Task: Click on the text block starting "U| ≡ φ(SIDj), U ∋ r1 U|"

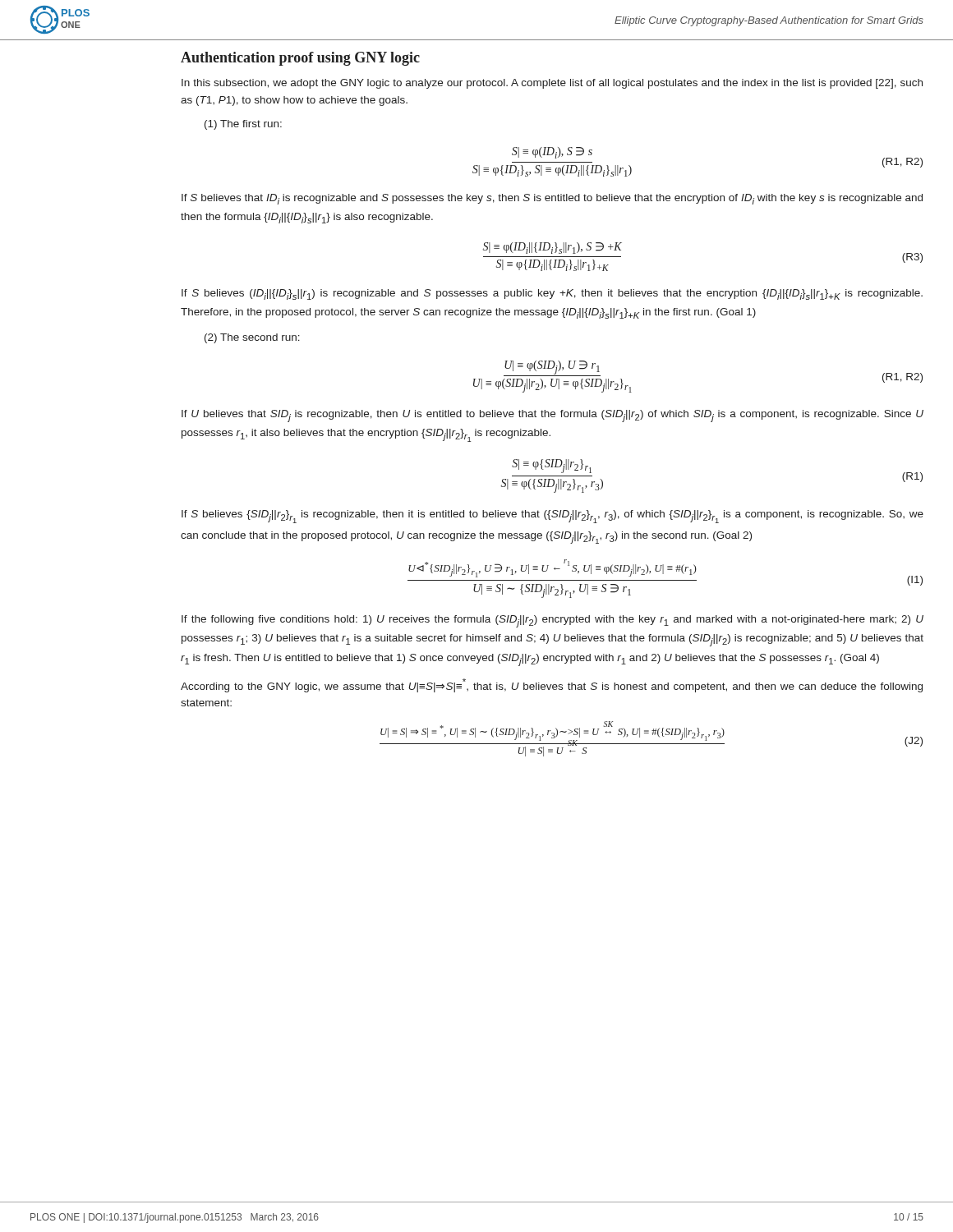Action: [553, 376]
